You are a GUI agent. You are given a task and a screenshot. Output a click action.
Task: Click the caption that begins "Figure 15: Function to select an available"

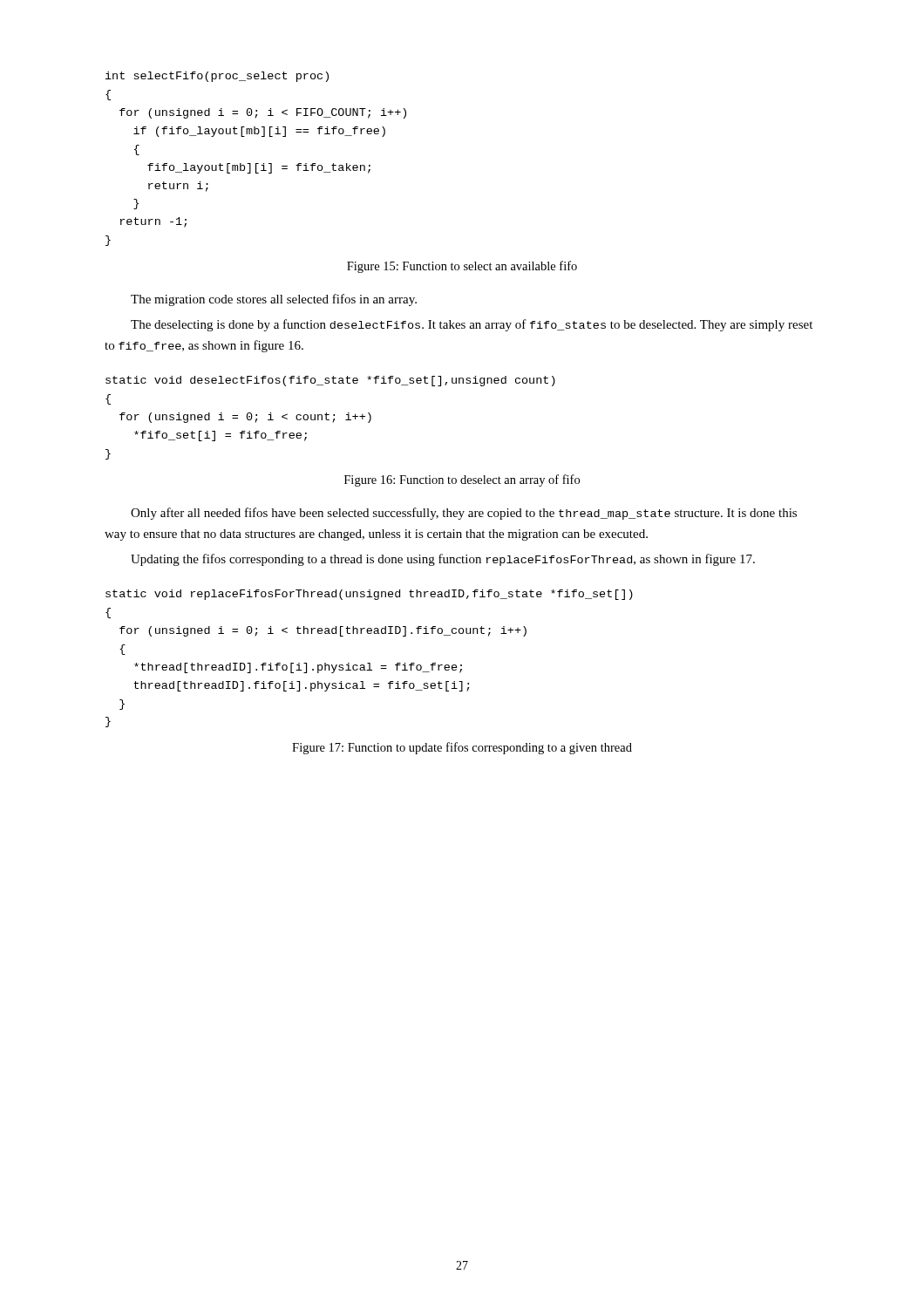[462, 266]
